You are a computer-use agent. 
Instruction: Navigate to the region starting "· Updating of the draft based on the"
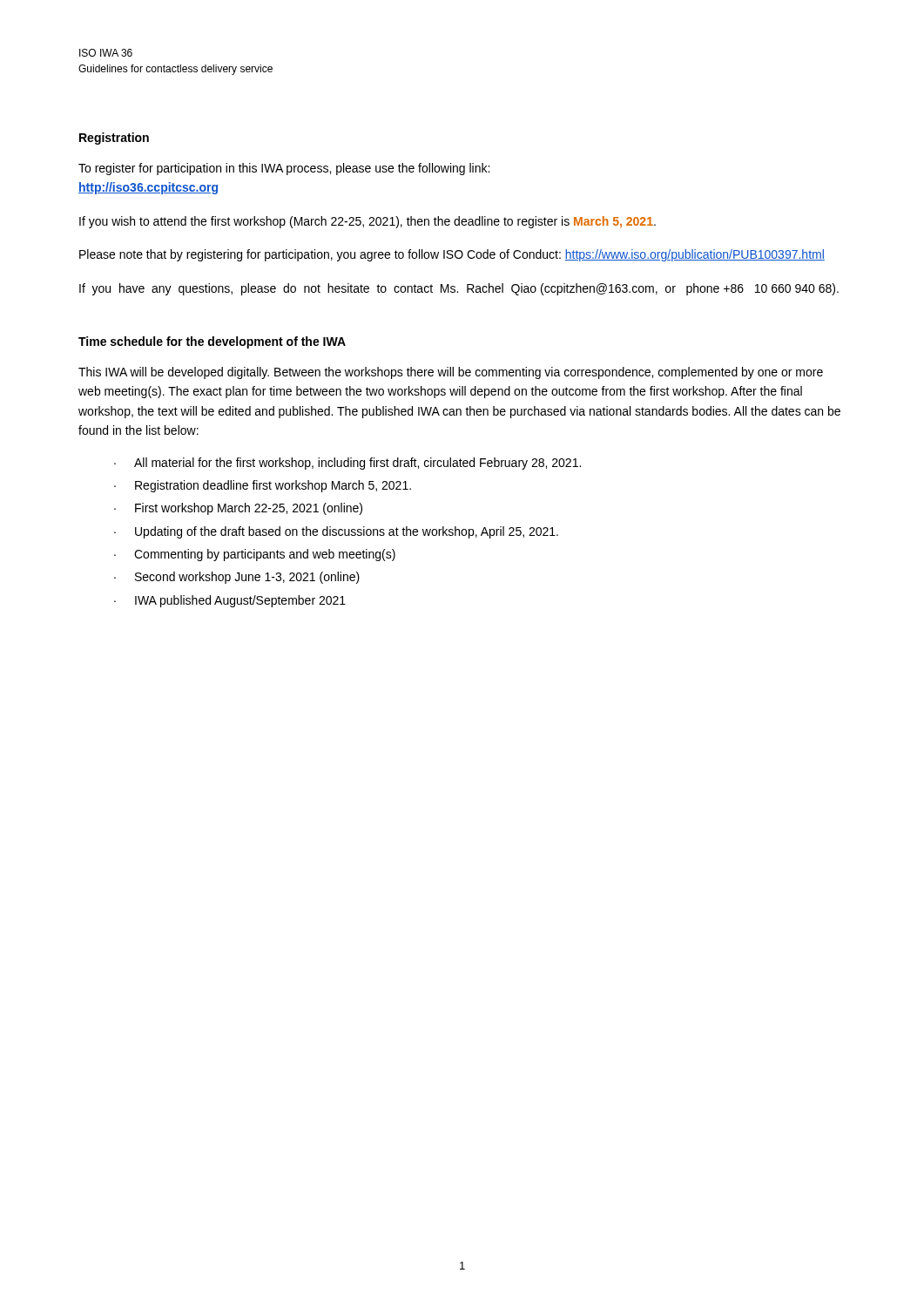pyautogui.click(x=336, y=531)
